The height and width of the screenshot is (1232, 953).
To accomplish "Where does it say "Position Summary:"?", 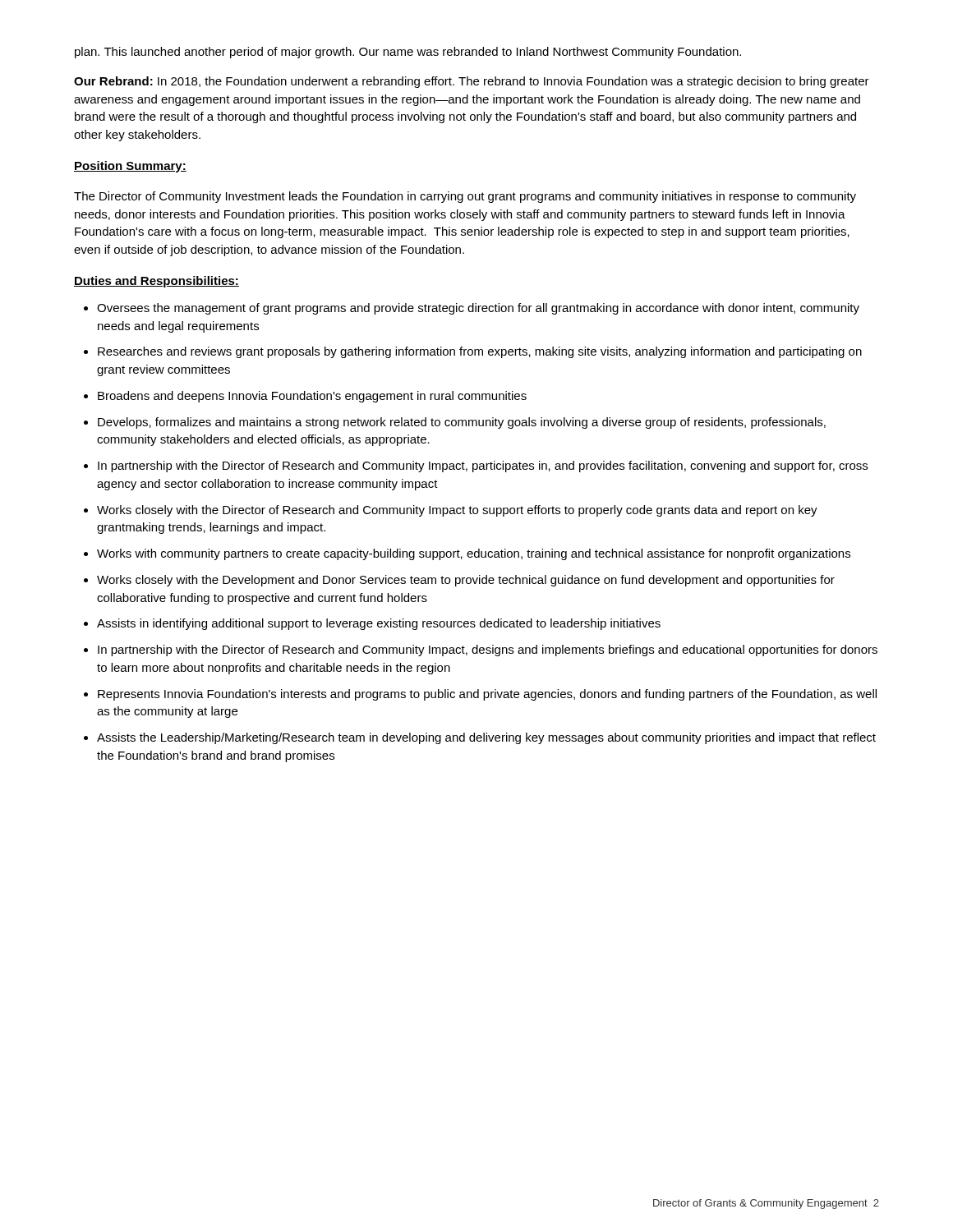I will 130,165.
